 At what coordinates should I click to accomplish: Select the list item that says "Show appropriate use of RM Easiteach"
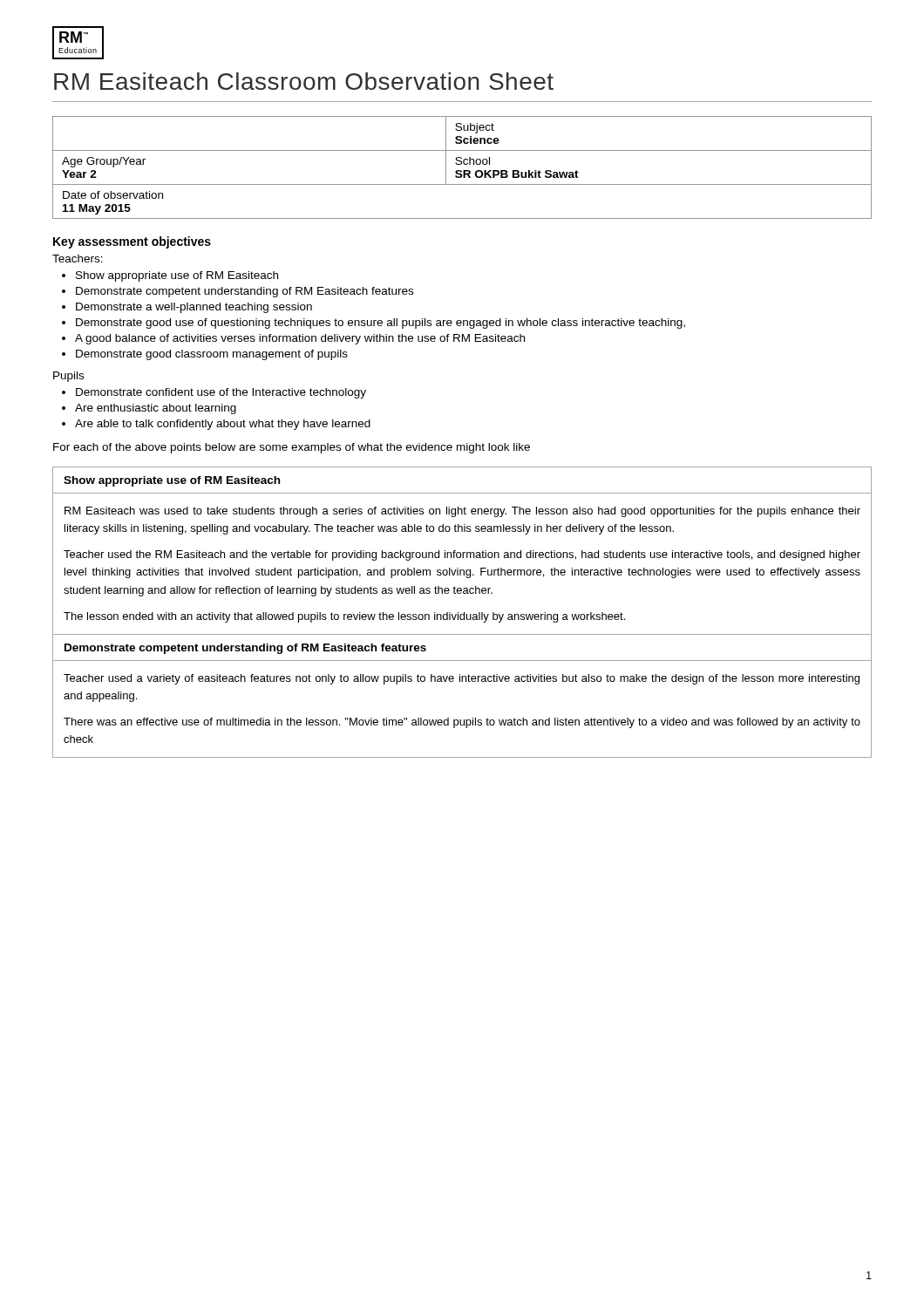[177, 275]
